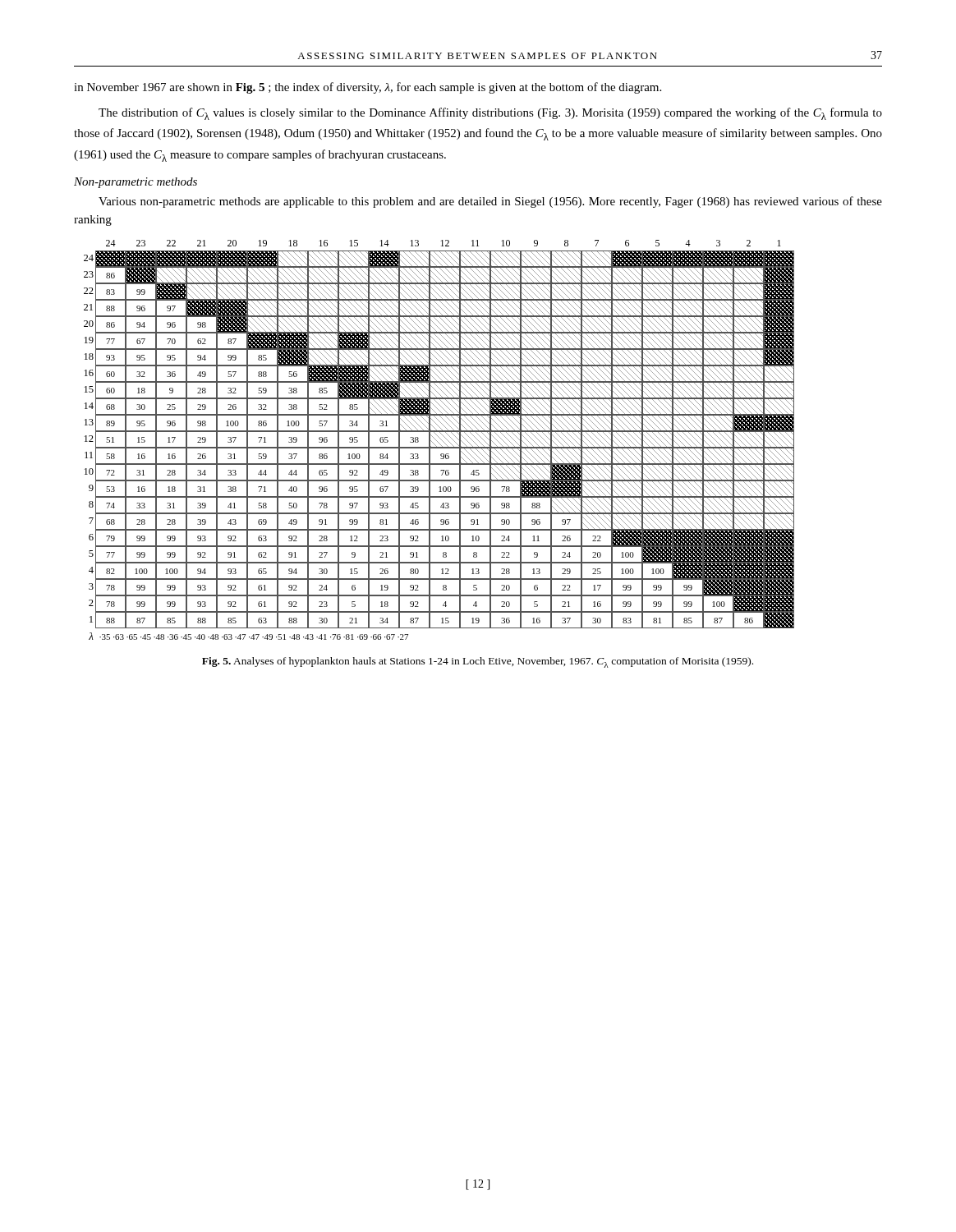956x1232 pixels.
Task: Locate the block of text that opens with "in November 1967 are shown"
Action: point(478,87)
